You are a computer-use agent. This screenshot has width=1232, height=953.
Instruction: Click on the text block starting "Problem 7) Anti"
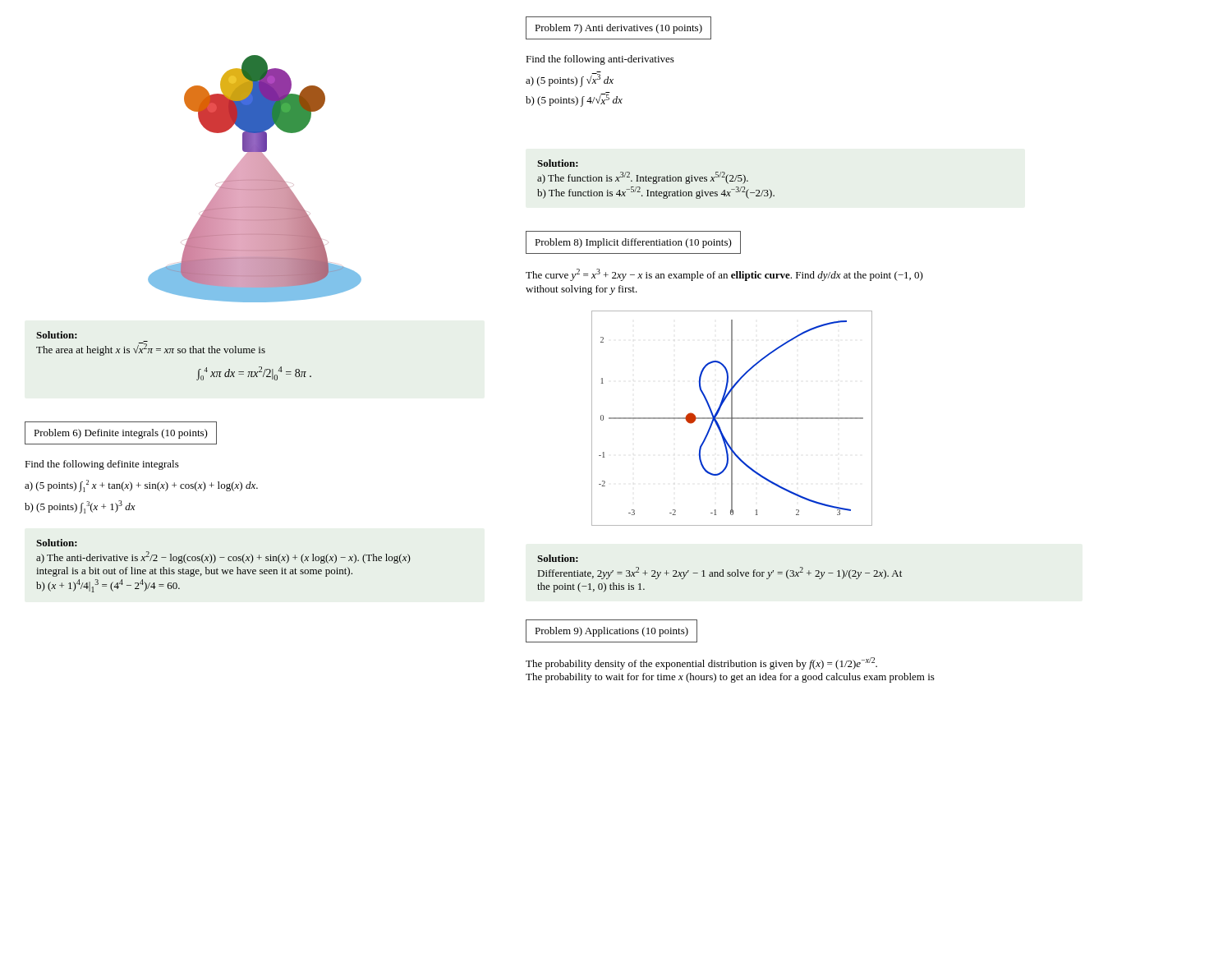point(618,27)
